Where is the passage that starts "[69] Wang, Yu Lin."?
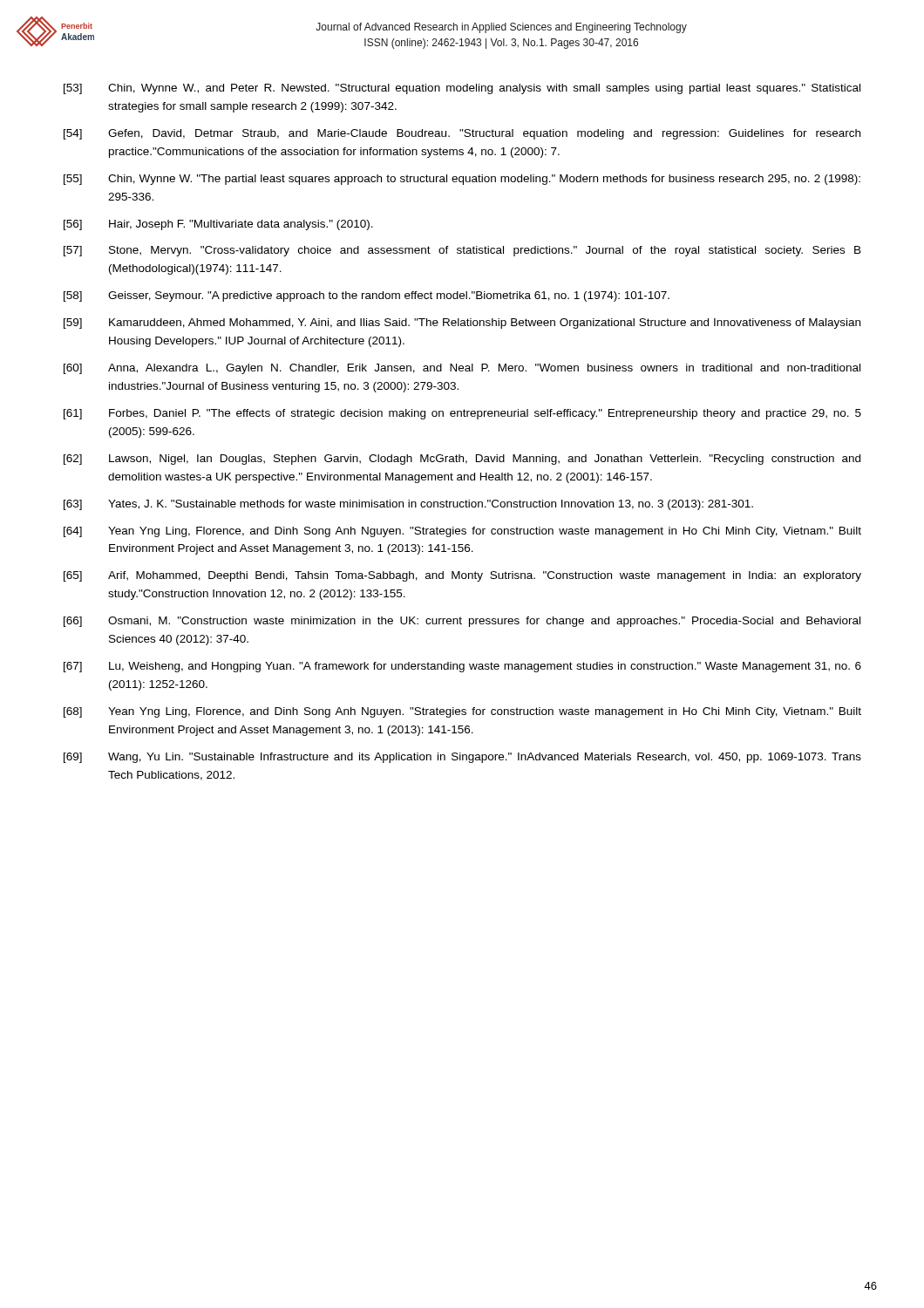 [462, 766]
